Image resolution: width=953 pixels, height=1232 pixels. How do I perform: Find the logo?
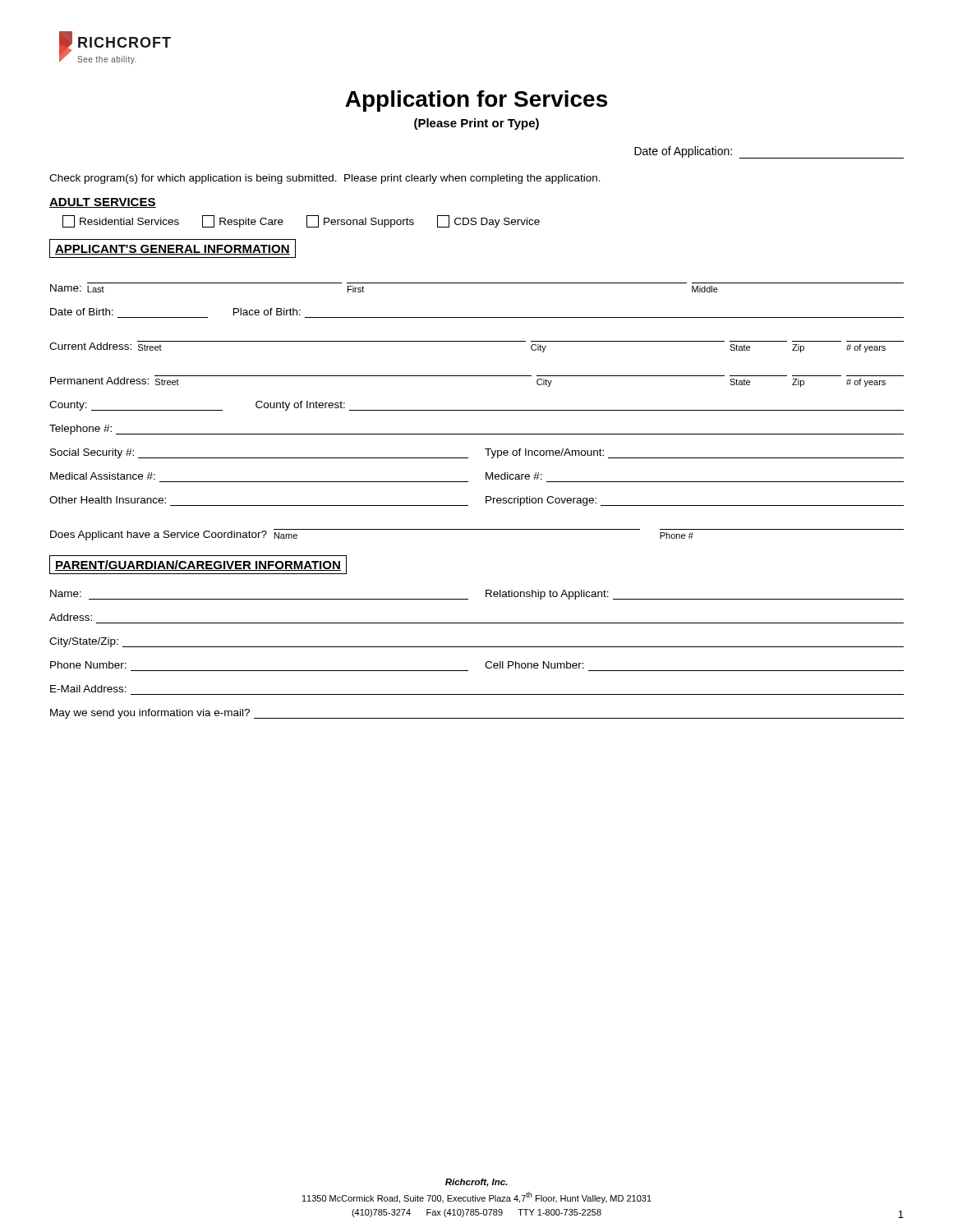pyautogui.click(x=117, y=51)
